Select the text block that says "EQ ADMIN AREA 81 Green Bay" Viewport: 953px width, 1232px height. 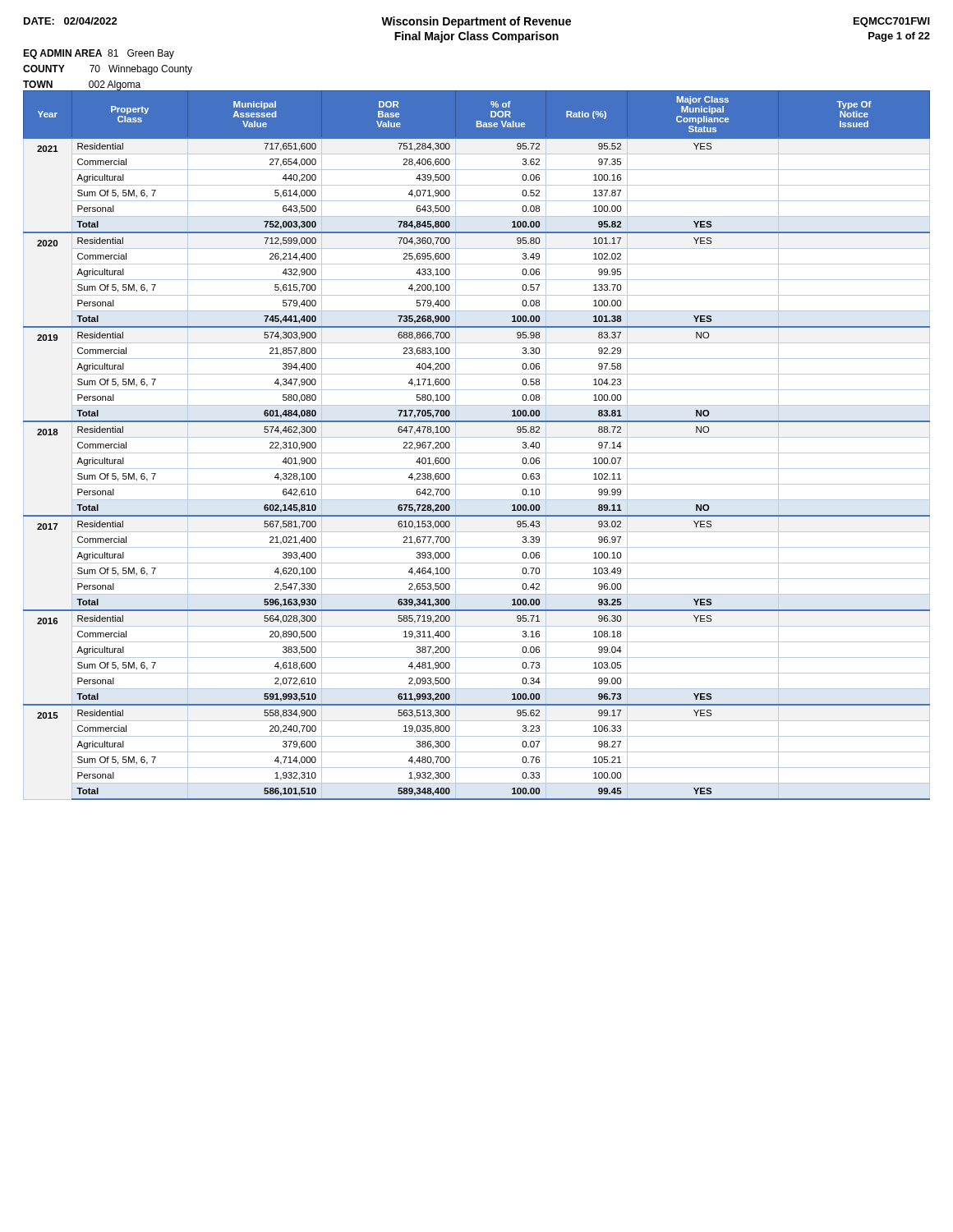[x=108, y=69]
